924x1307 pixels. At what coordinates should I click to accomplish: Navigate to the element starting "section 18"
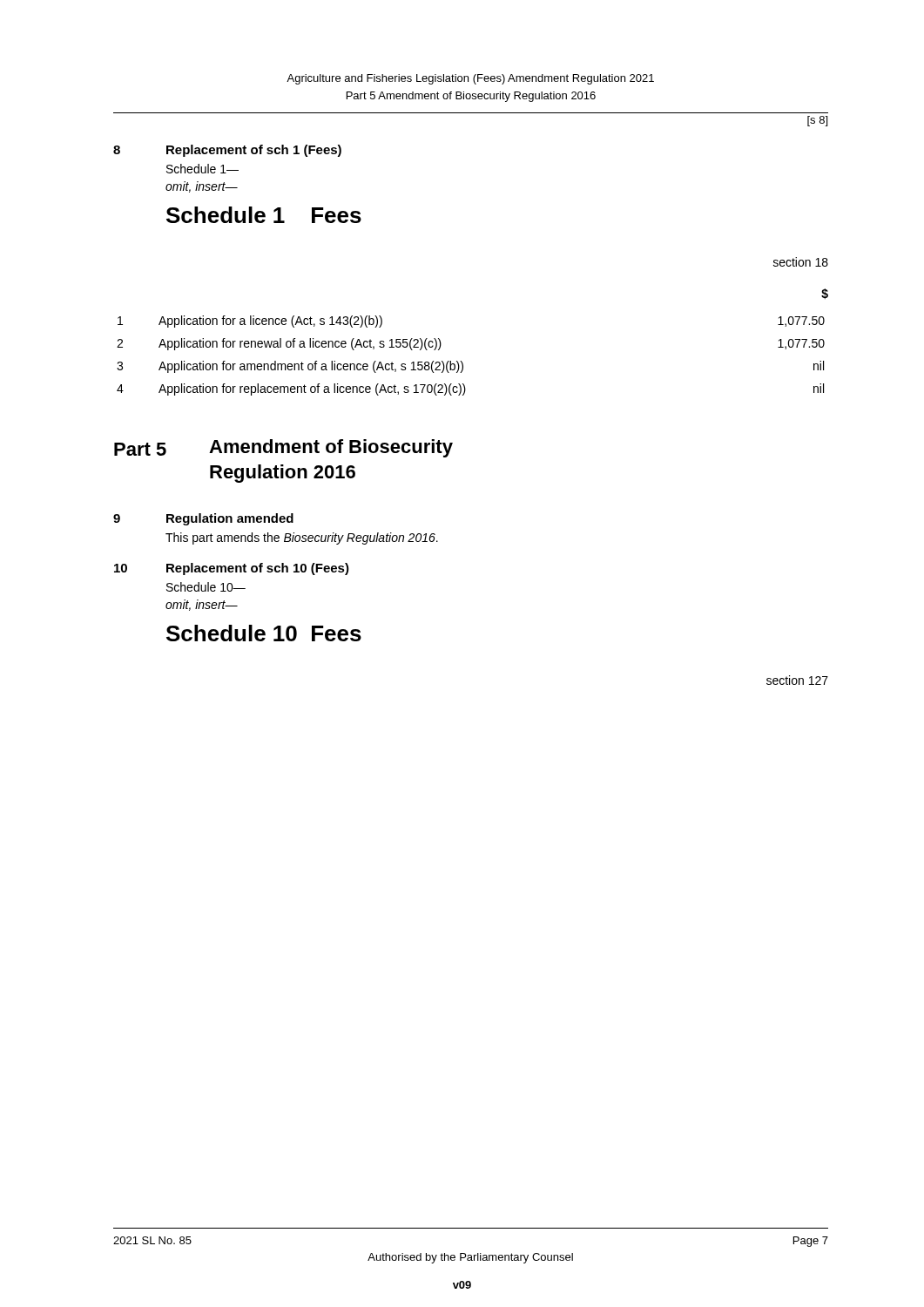(x=800, y=262)
